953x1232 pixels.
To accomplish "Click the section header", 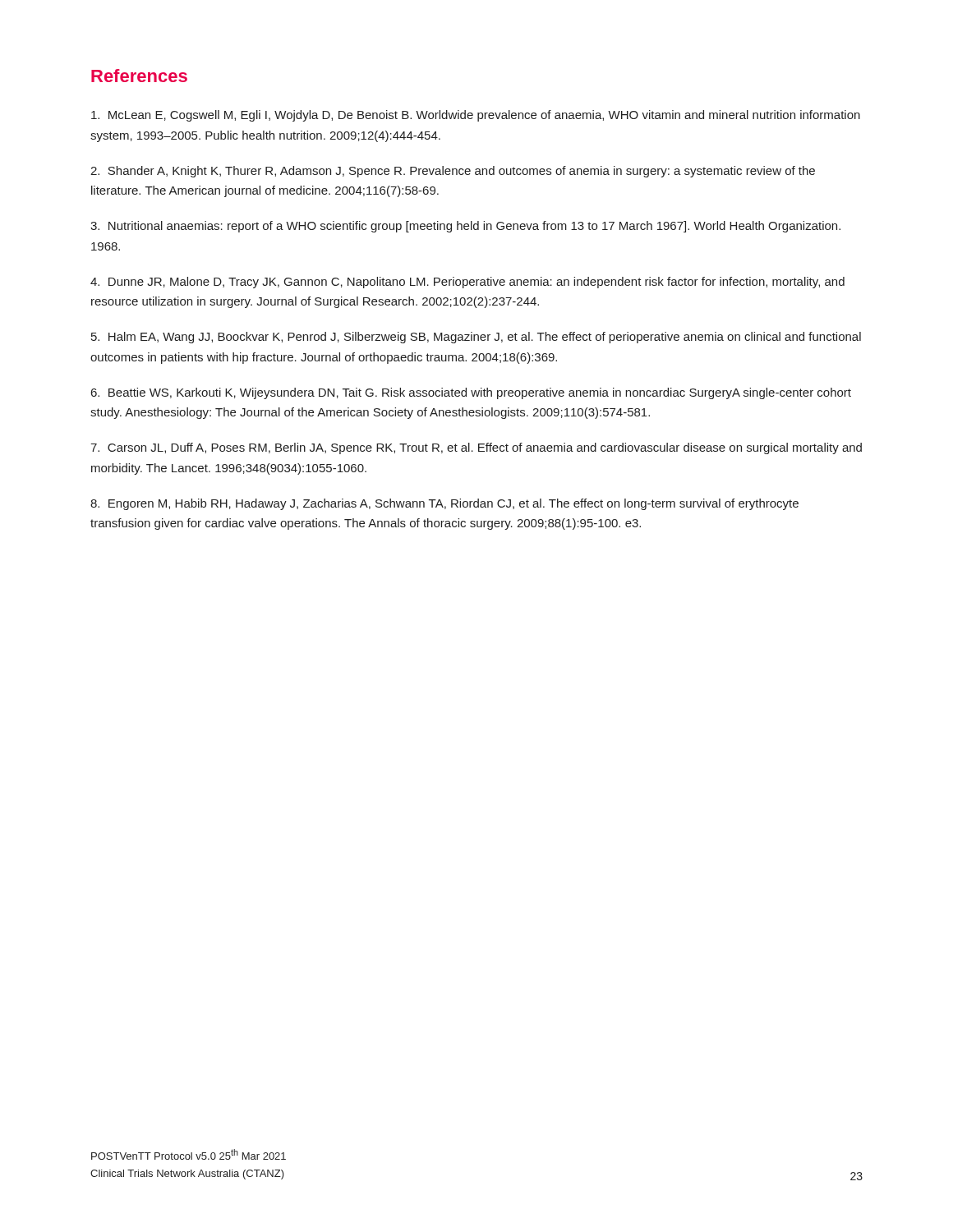I will (139, 76).
